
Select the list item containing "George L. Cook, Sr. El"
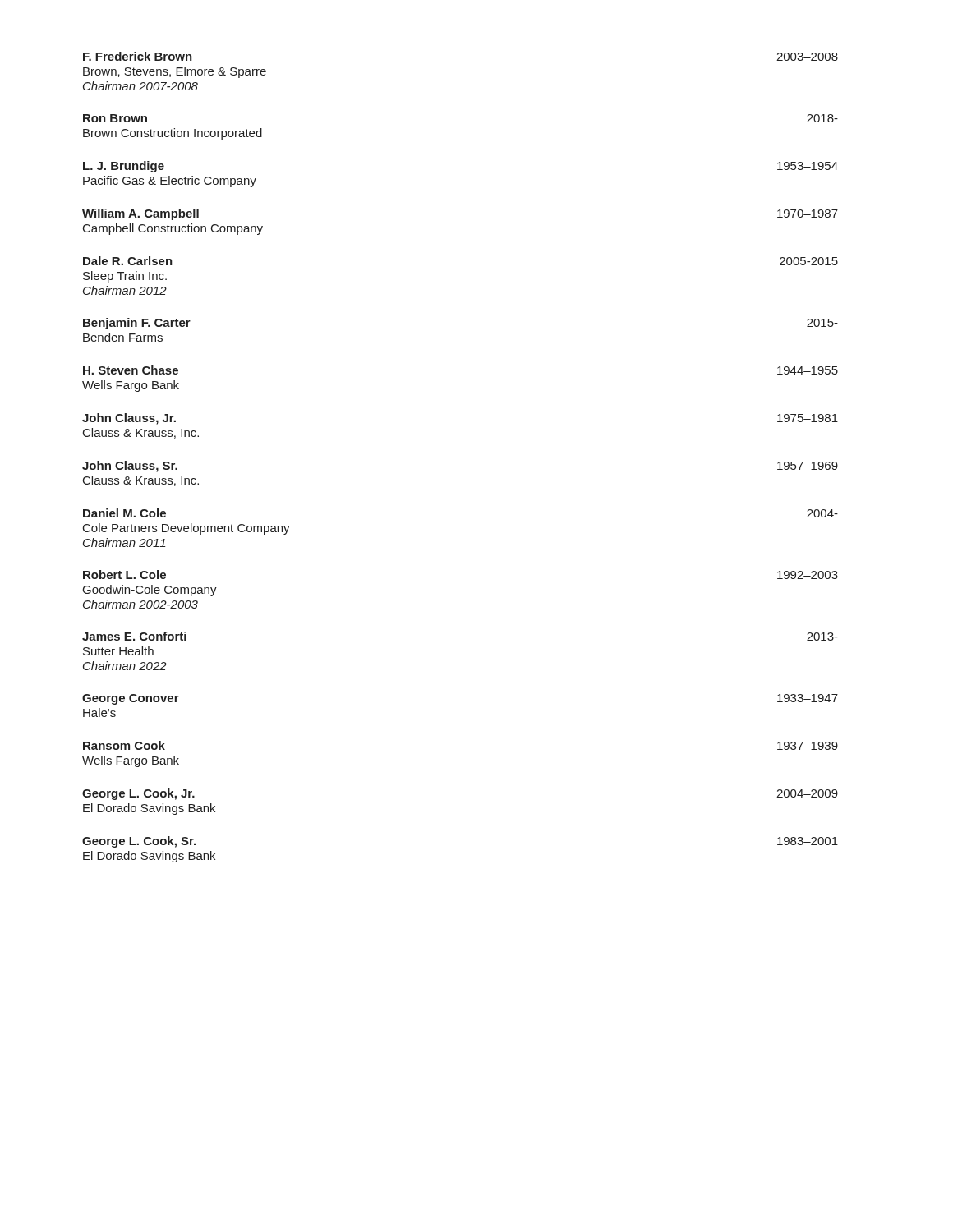[134, 844]
